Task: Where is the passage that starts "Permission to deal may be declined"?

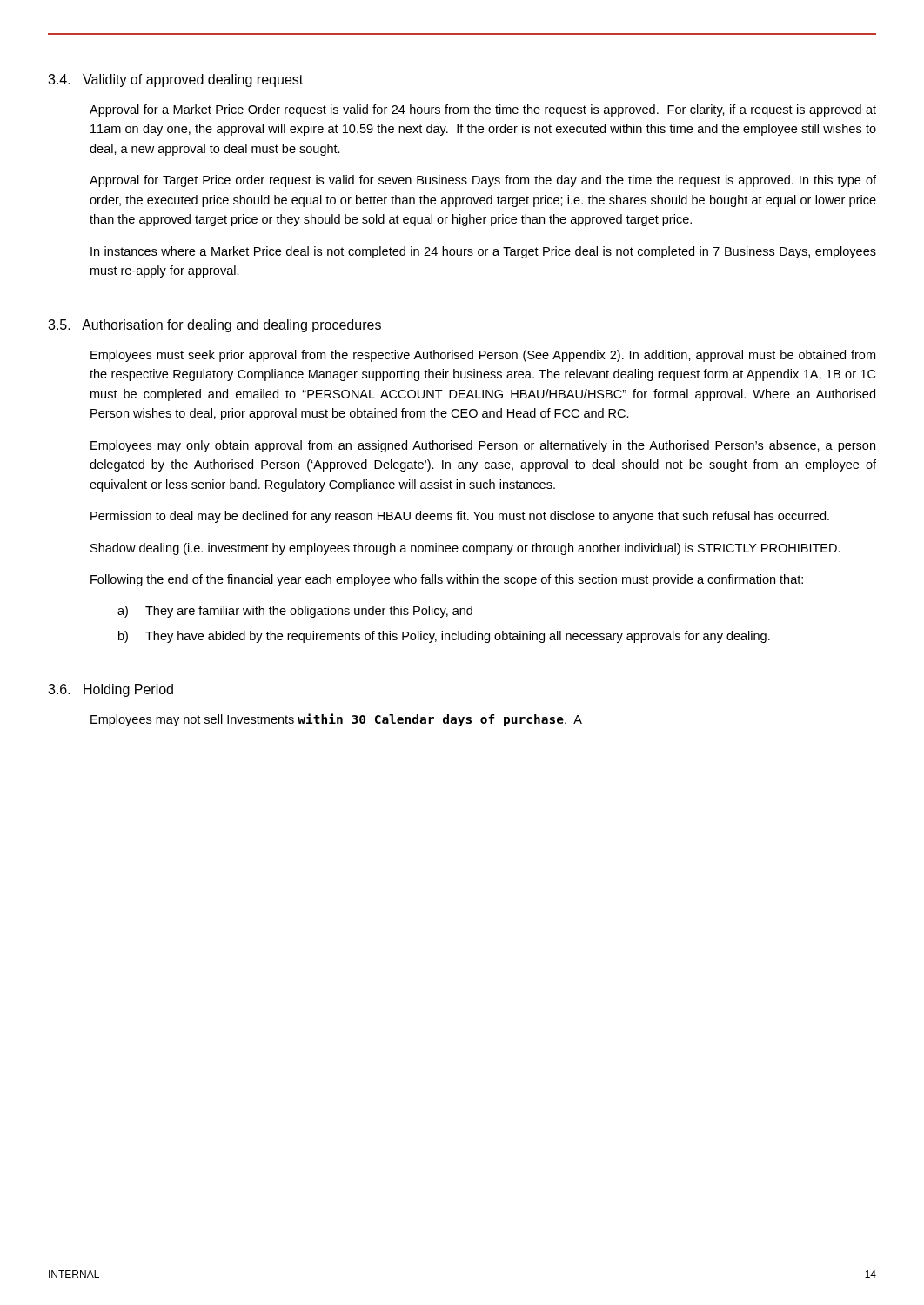Action: 460,516
